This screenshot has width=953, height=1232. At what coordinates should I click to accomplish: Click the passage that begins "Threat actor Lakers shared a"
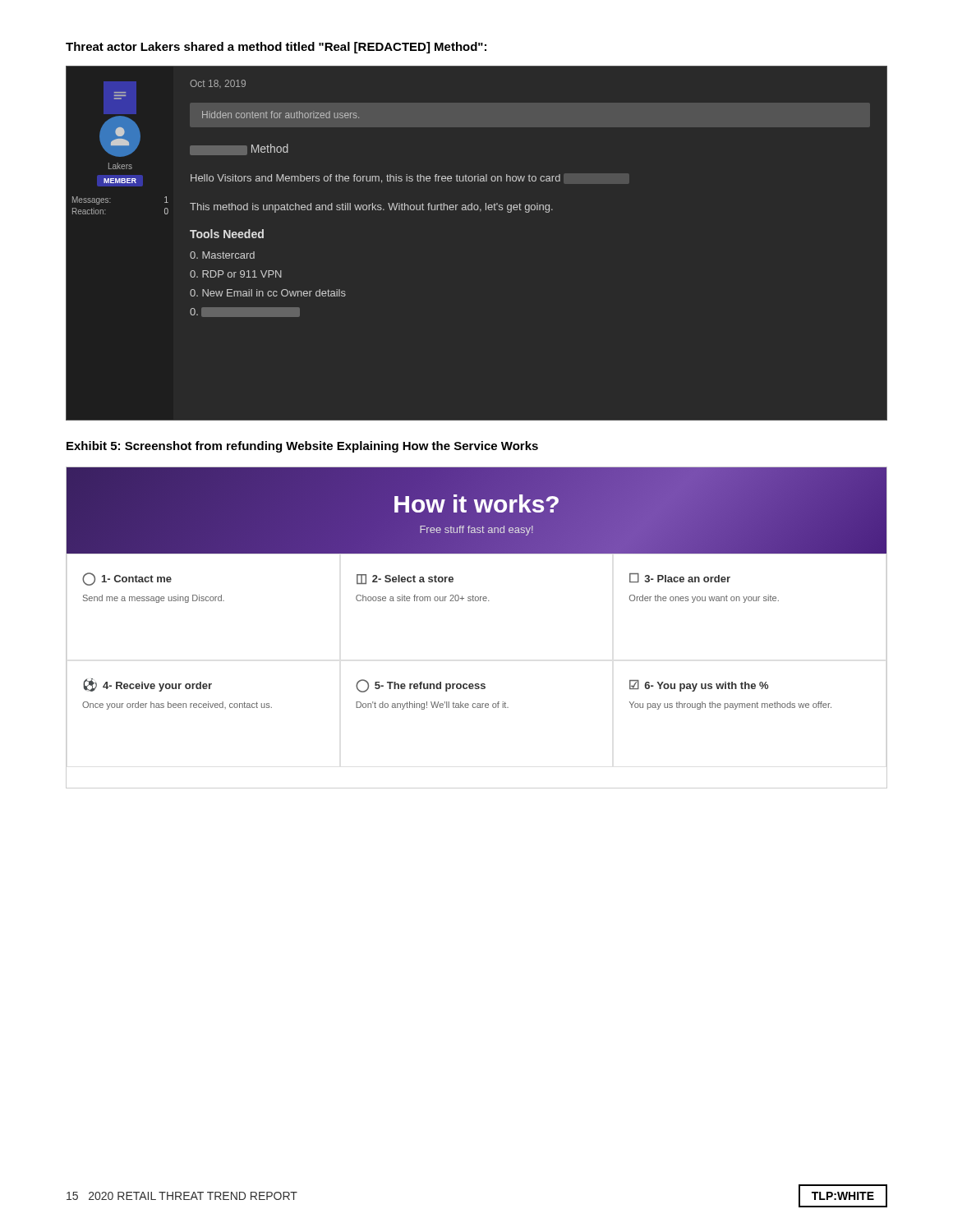click(x=277, y=46)
